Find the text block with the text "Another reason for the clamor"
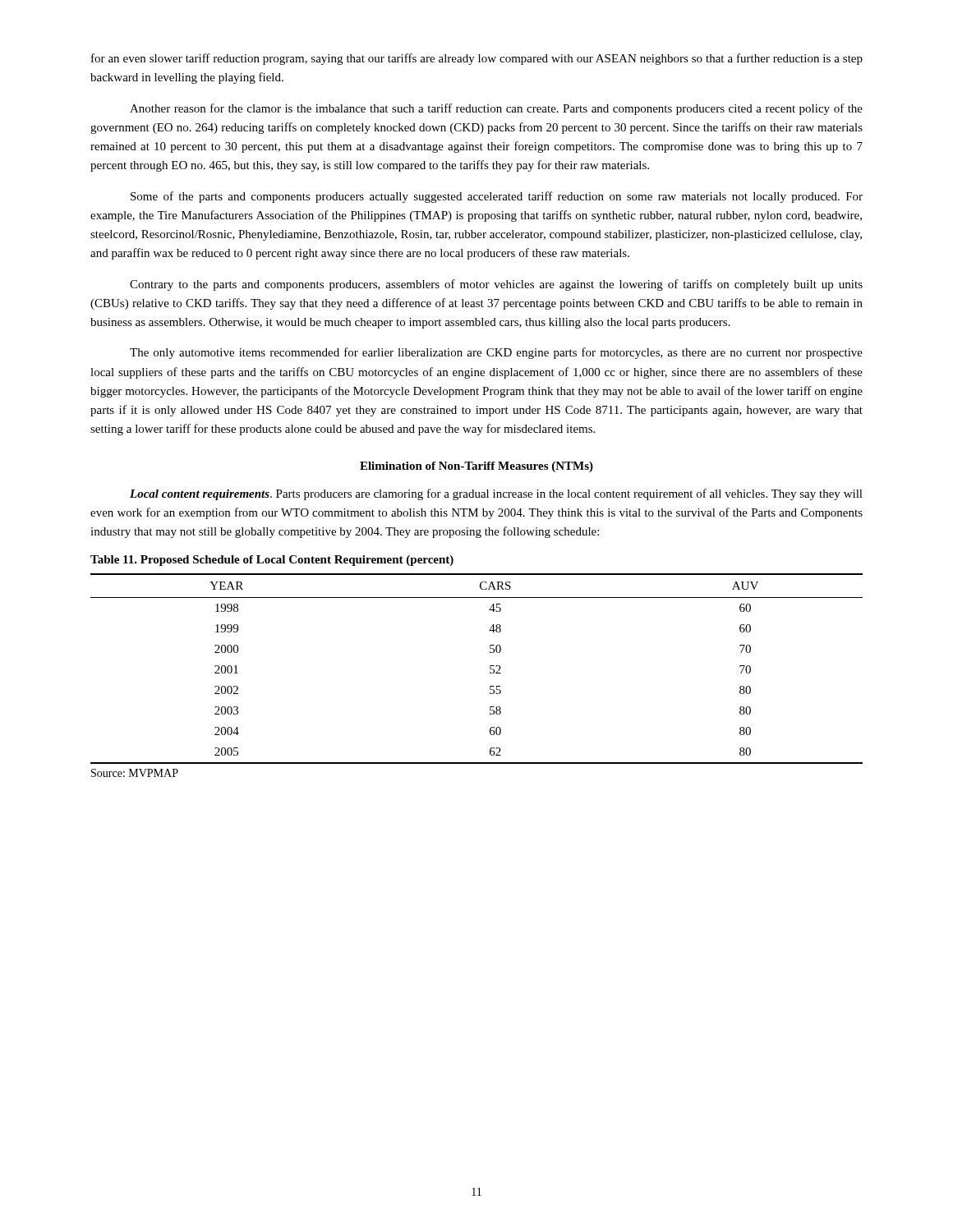This screenshot has width=953, height=1232. 476,137
